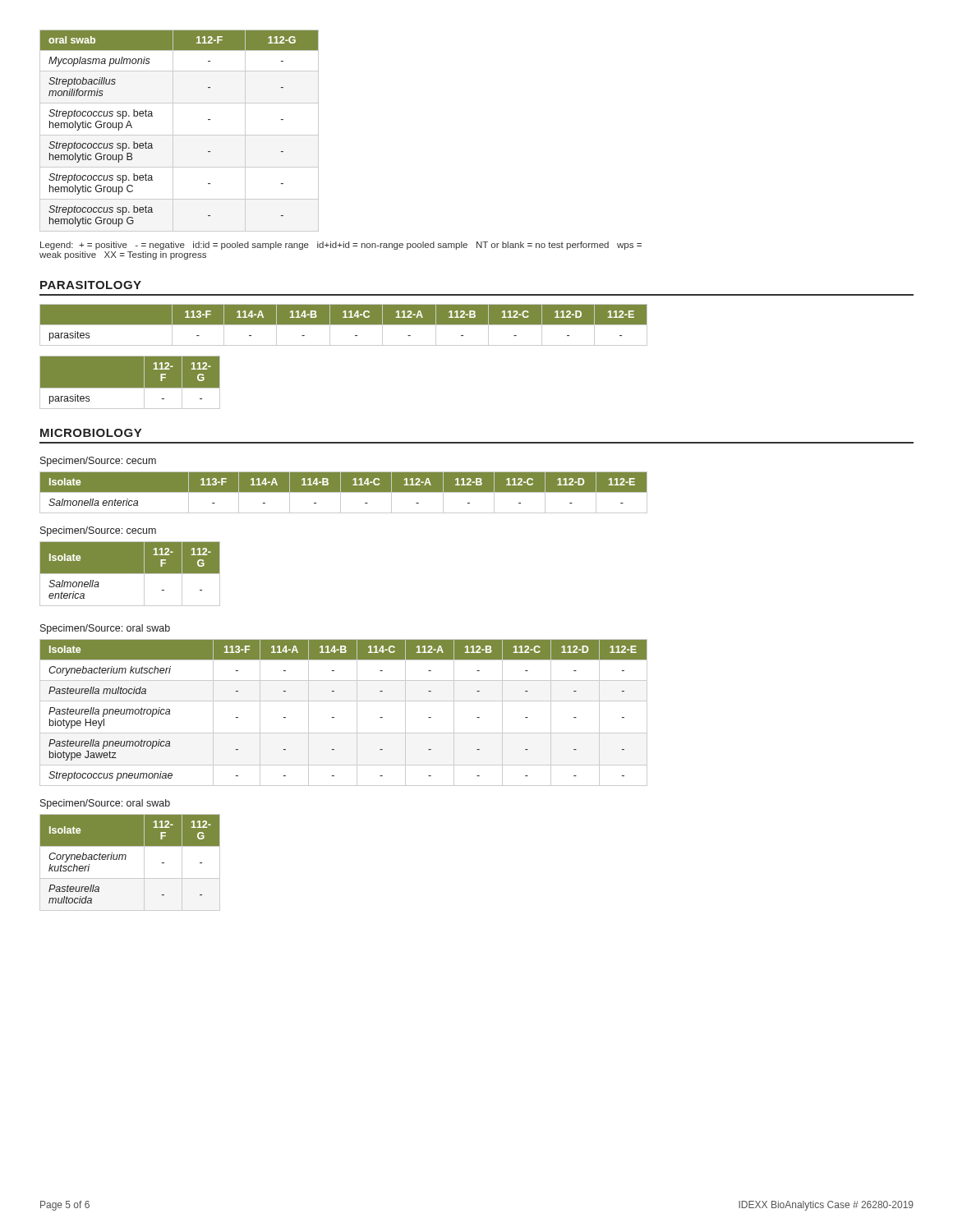953x1232 pixels.
Task: Select the table that reads "Mycoplasma pulmonis"
Action: pyautogui.click(x=476, y=131)
